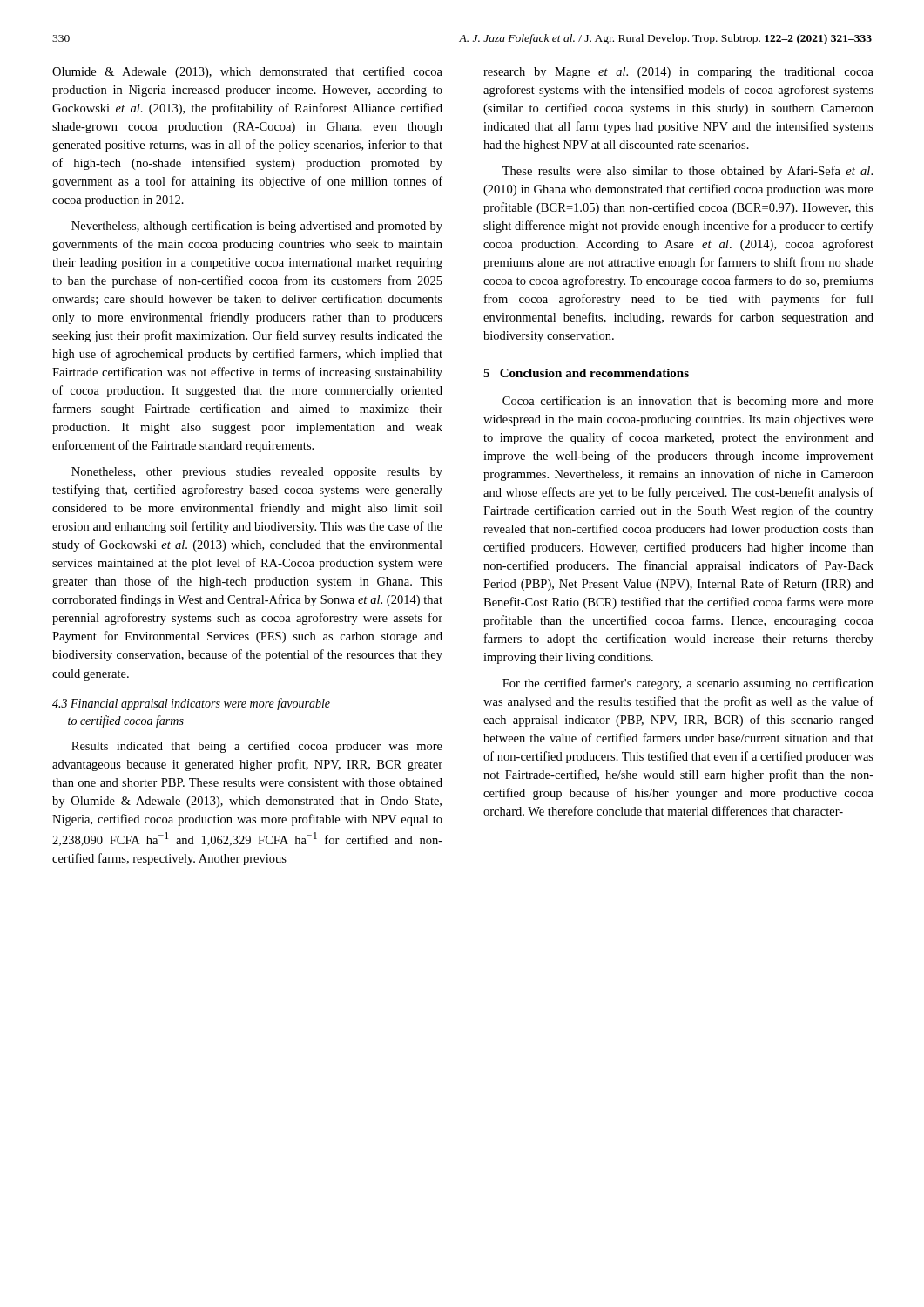Click the passage that begins "Olumide & Adewale (2013),"

pyautogui.click(x=247, y=136)
